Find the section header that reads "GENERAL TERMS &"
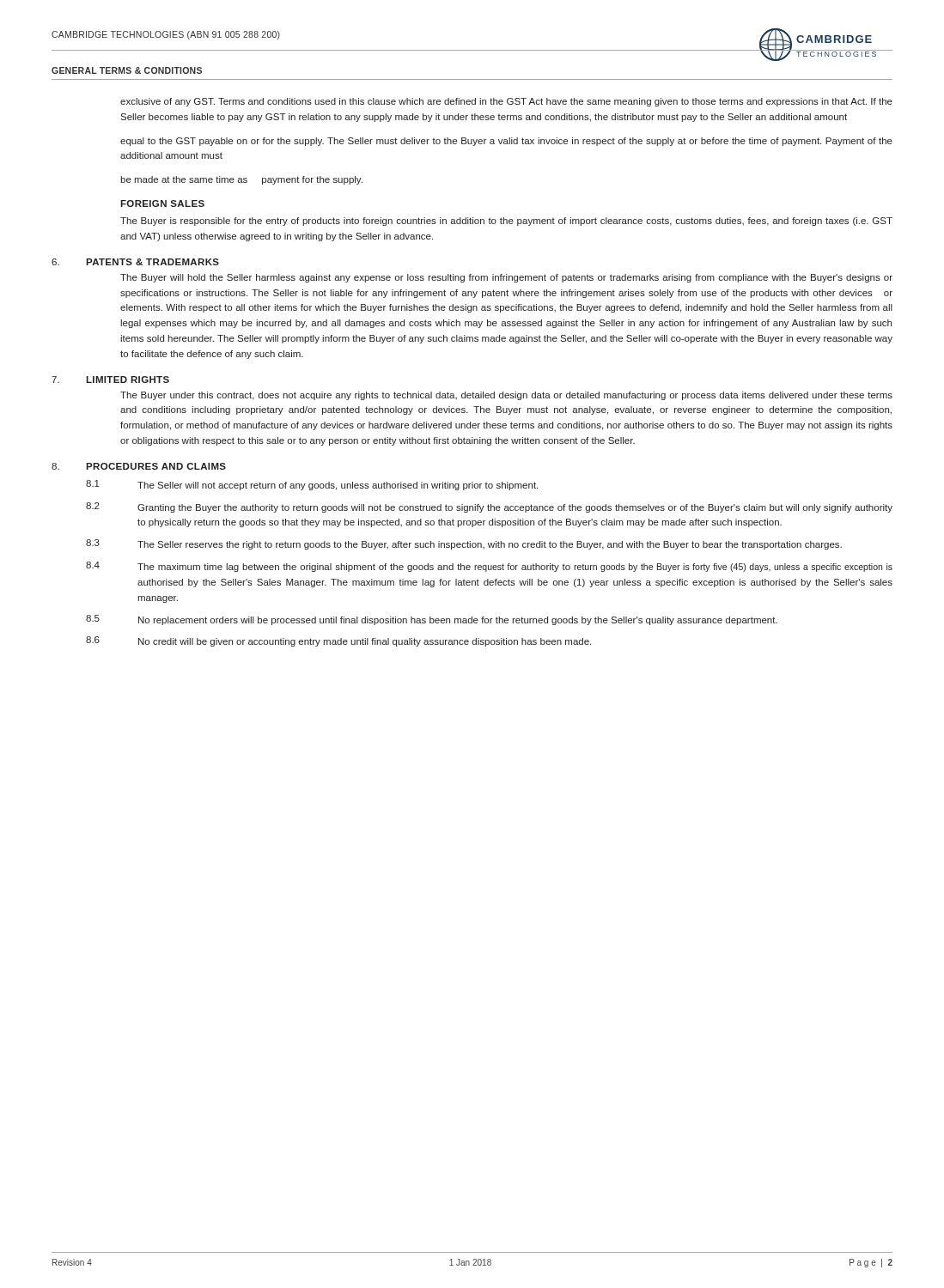Image resolution: width=944 pixels, height=1288 pixels. click(x=127, y=70)
